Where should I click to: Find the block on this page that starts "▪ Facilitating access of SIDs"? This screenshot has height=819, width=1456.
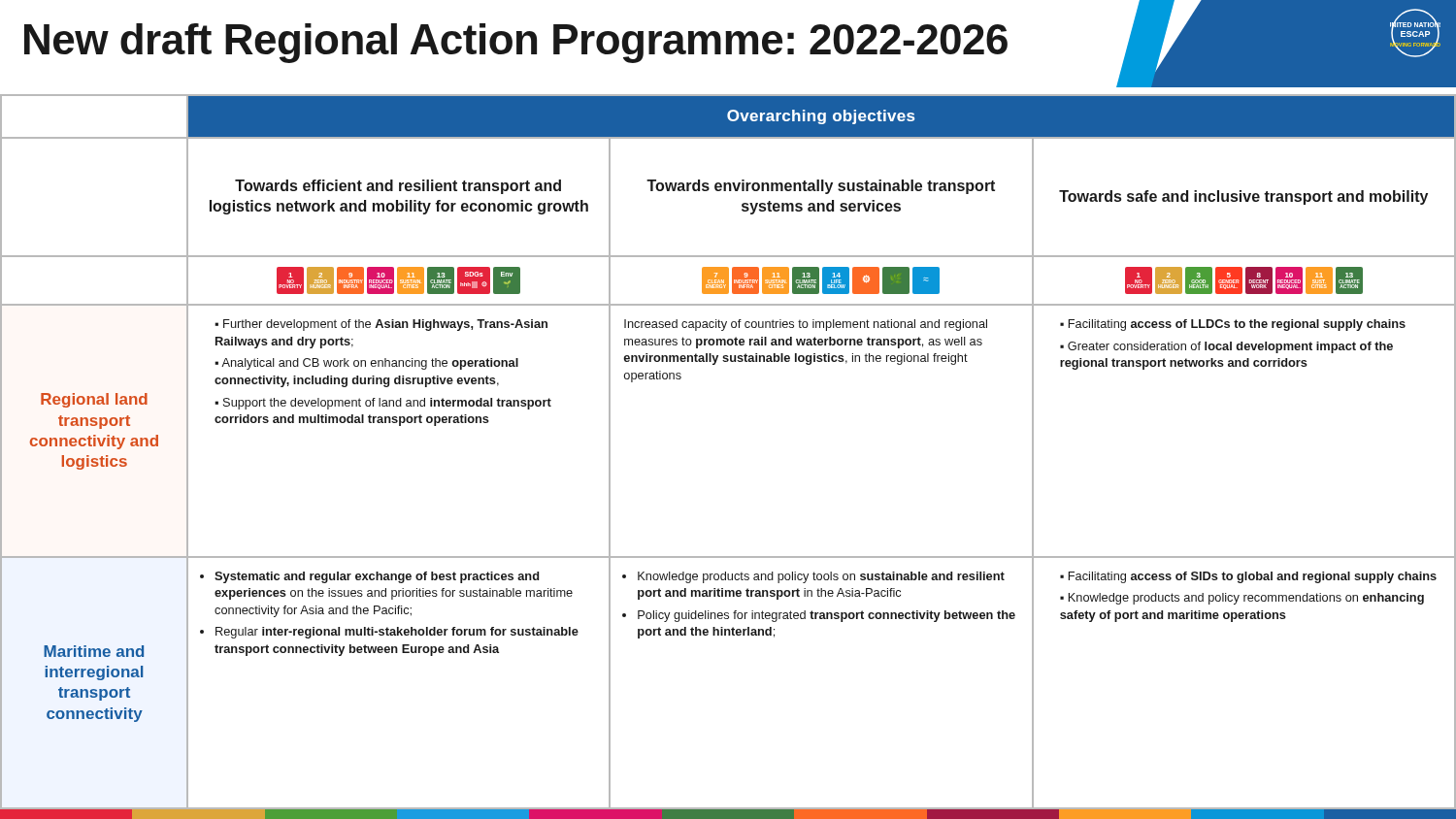1244,595
